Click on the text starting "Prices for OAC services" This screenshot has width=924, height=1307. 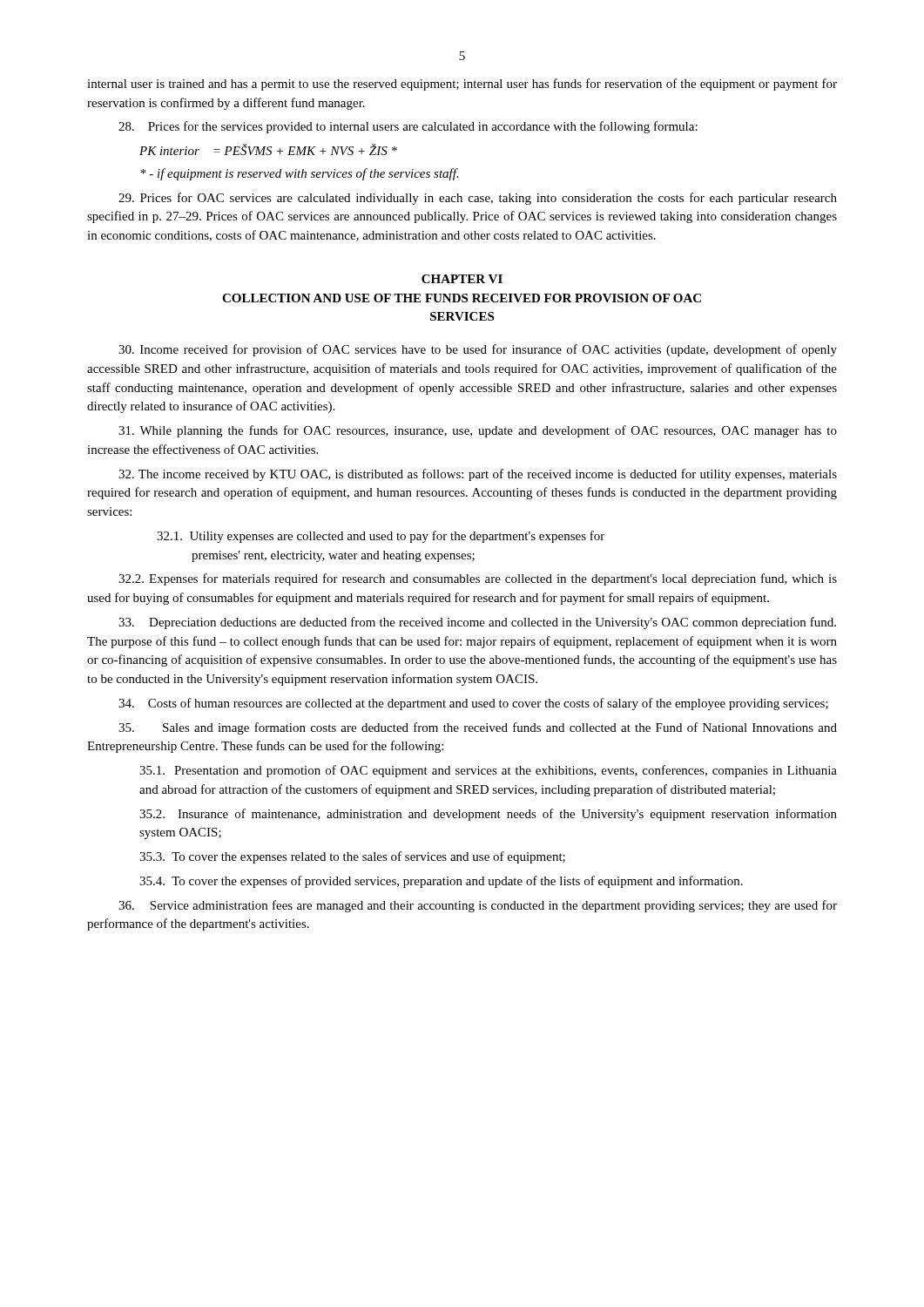462,217
